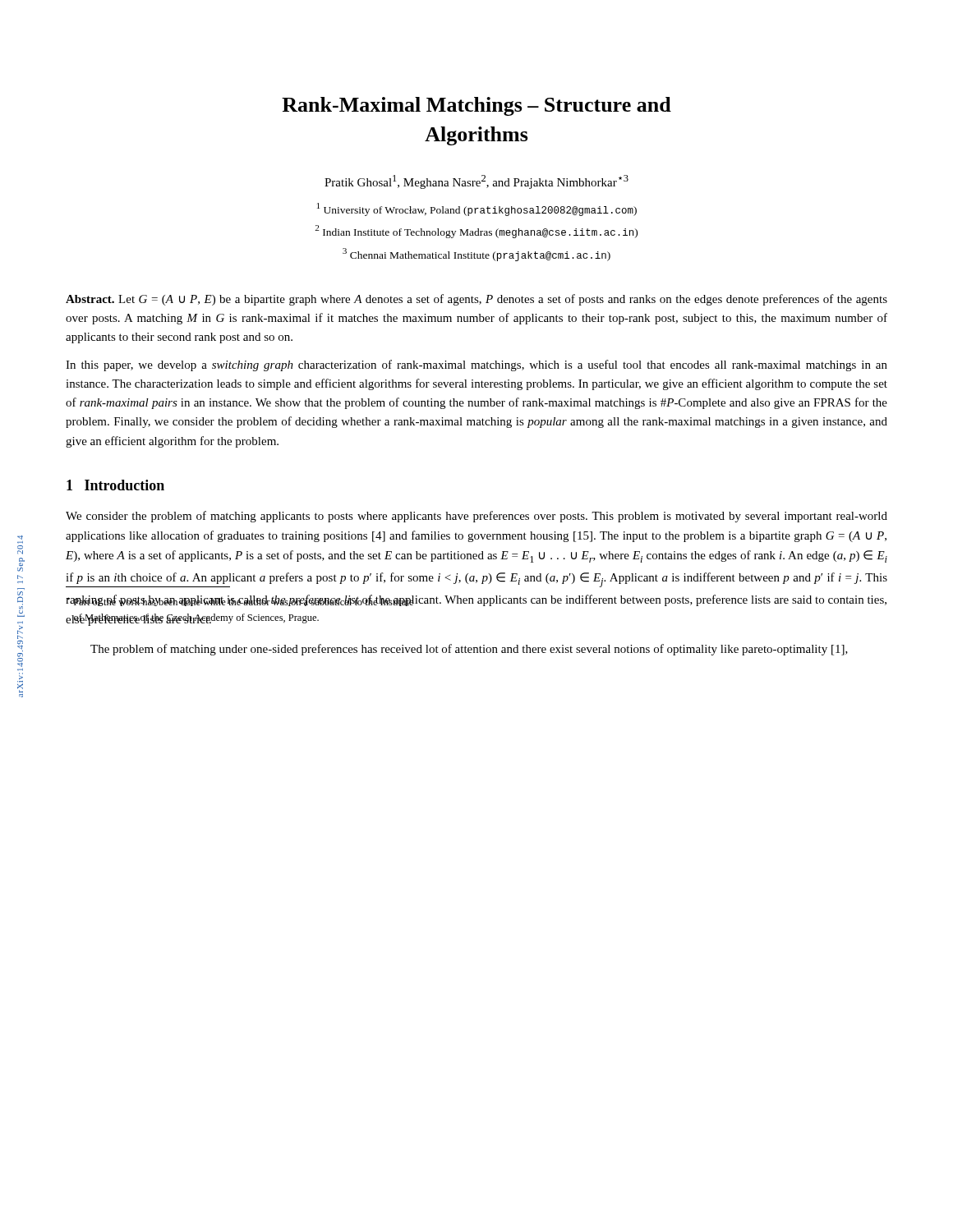Find the block on this page that starts "Abstract. Let G = (A ∪ P,"
This screenshot has width=953, height=1232.
pos(476,370)
